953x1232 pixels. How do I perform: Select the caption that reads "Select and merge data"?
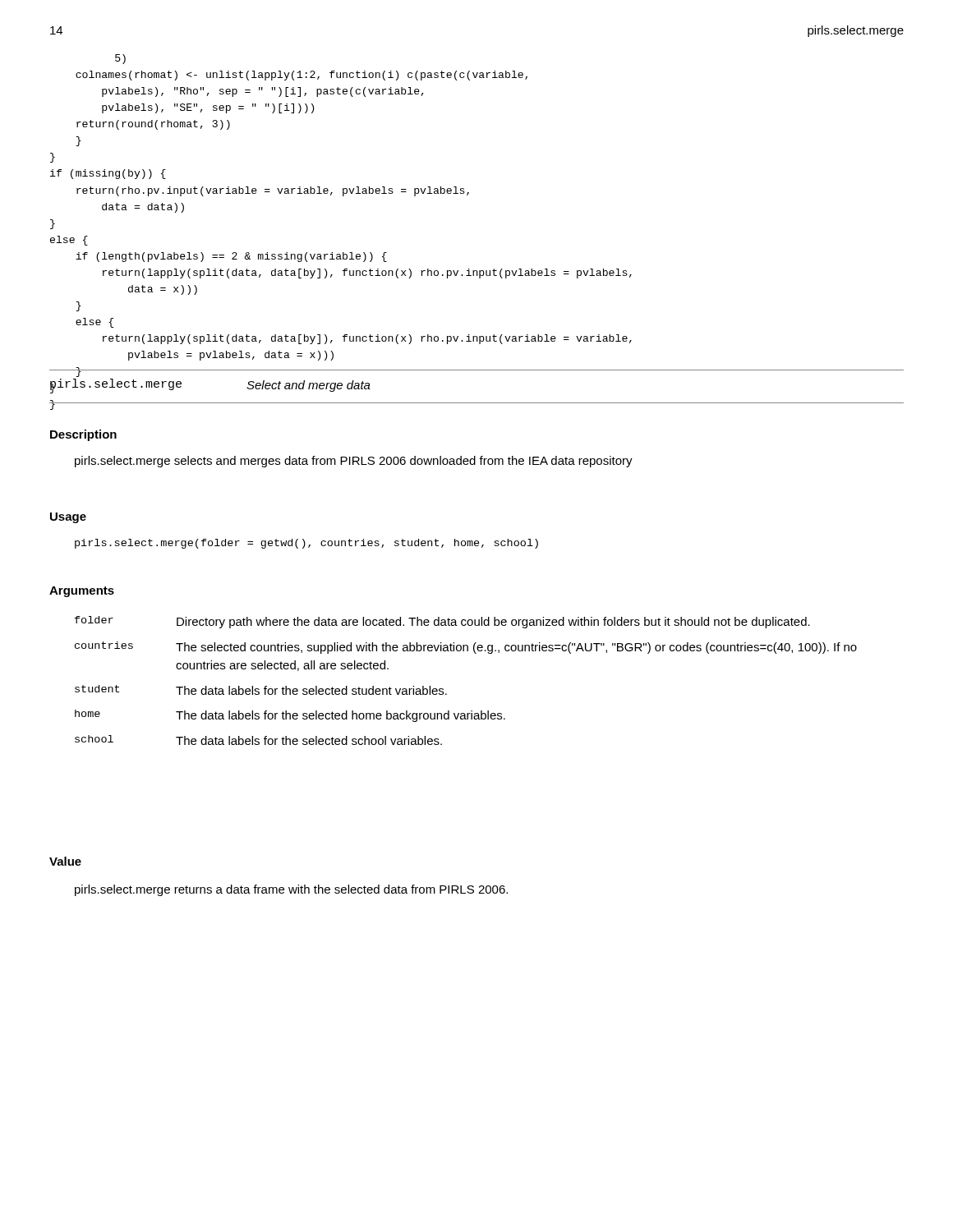coord(308,385)
